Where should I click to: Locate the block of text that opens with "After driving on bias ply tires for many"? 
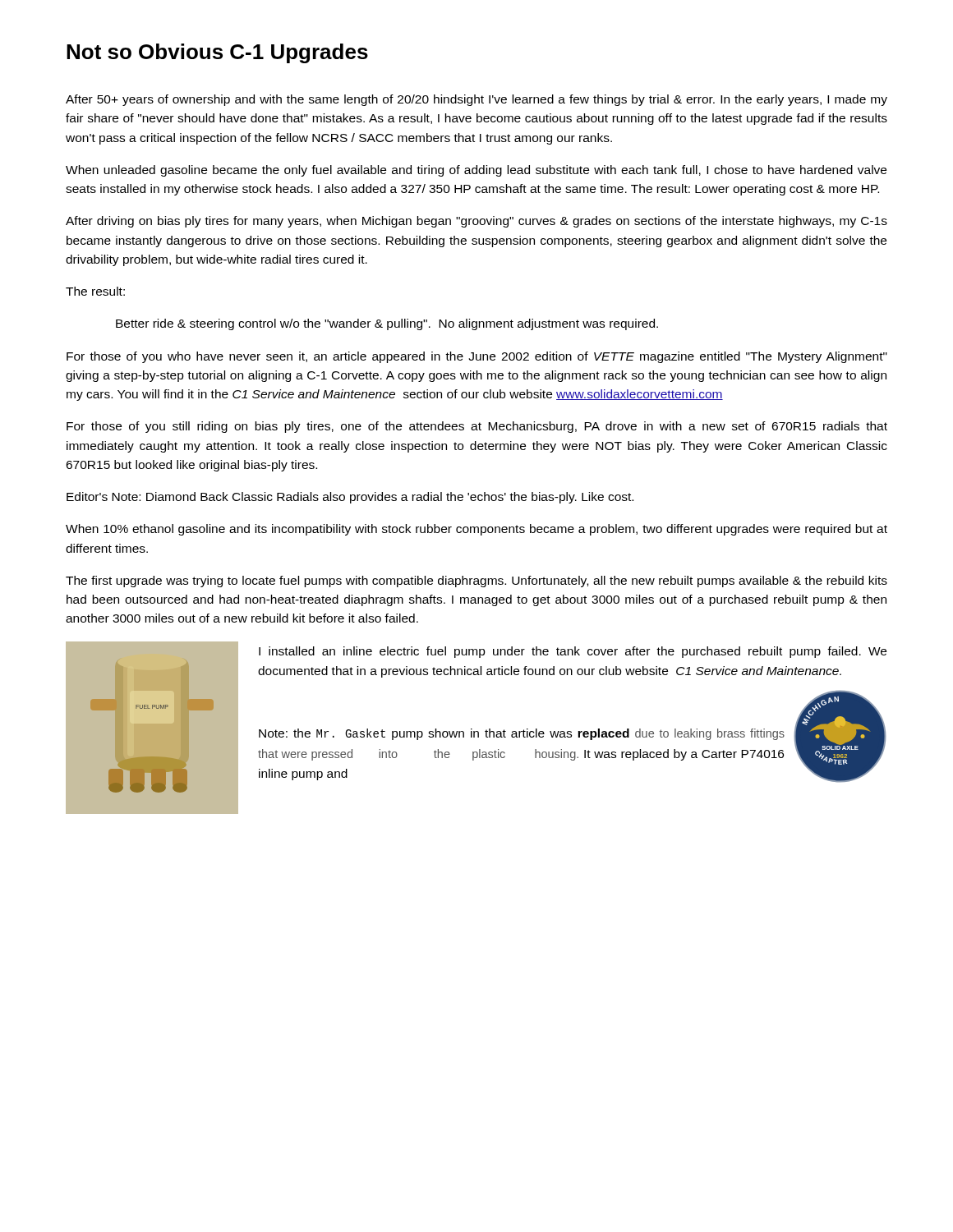(476, 240)
